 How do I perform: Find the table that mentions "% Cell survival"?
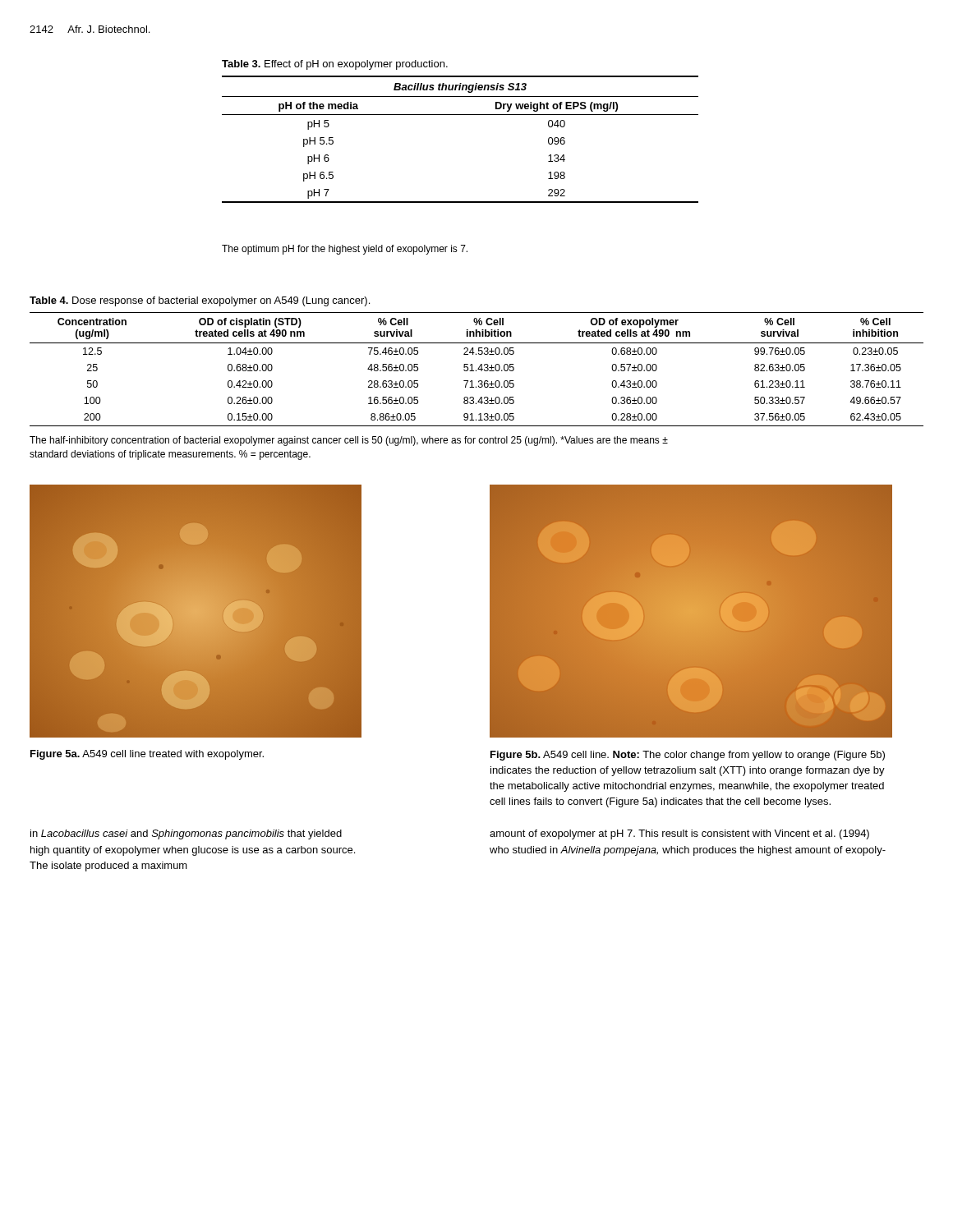(476, 369)
